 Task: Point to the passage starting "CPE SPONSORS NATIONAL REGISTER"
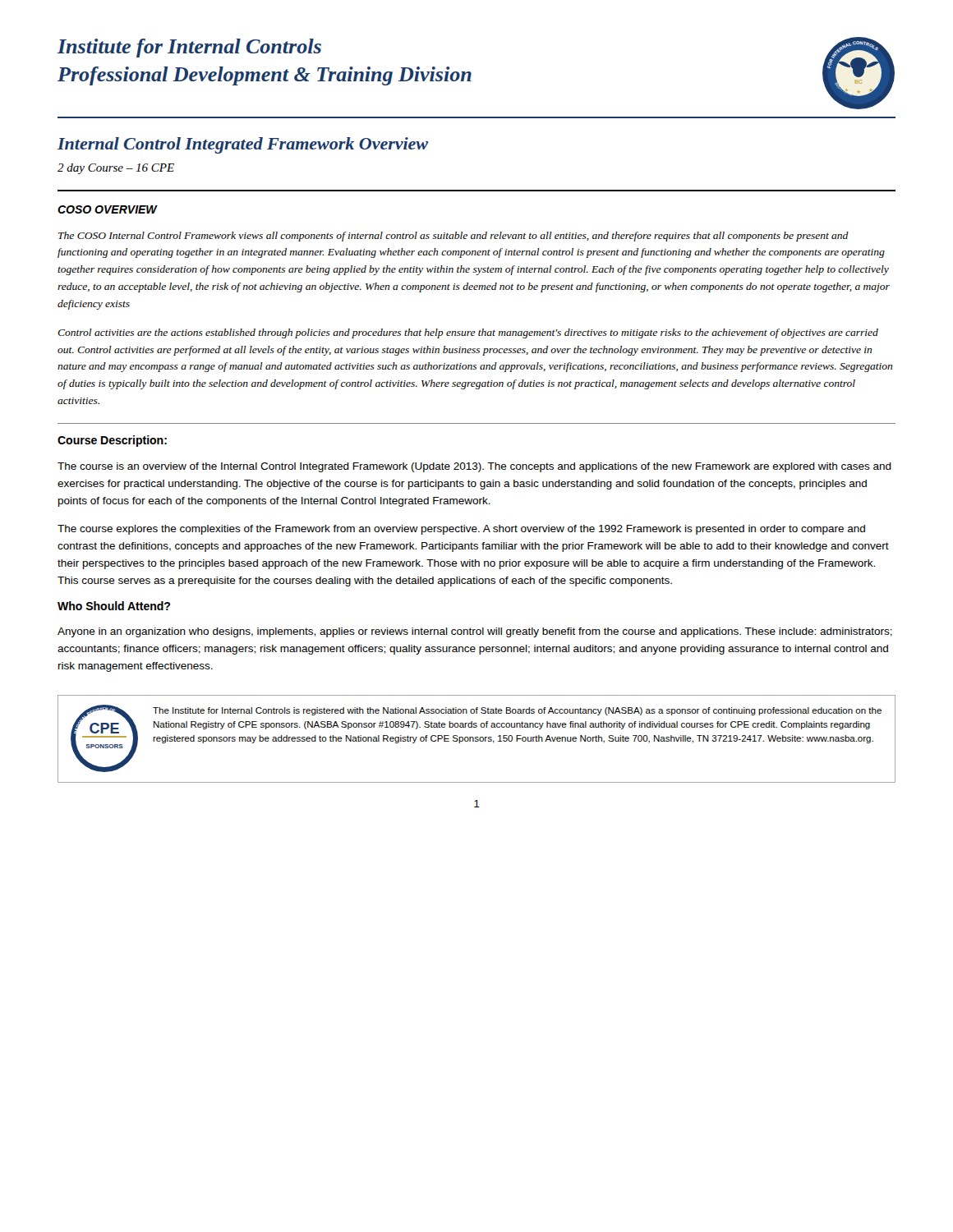(476, 739)
